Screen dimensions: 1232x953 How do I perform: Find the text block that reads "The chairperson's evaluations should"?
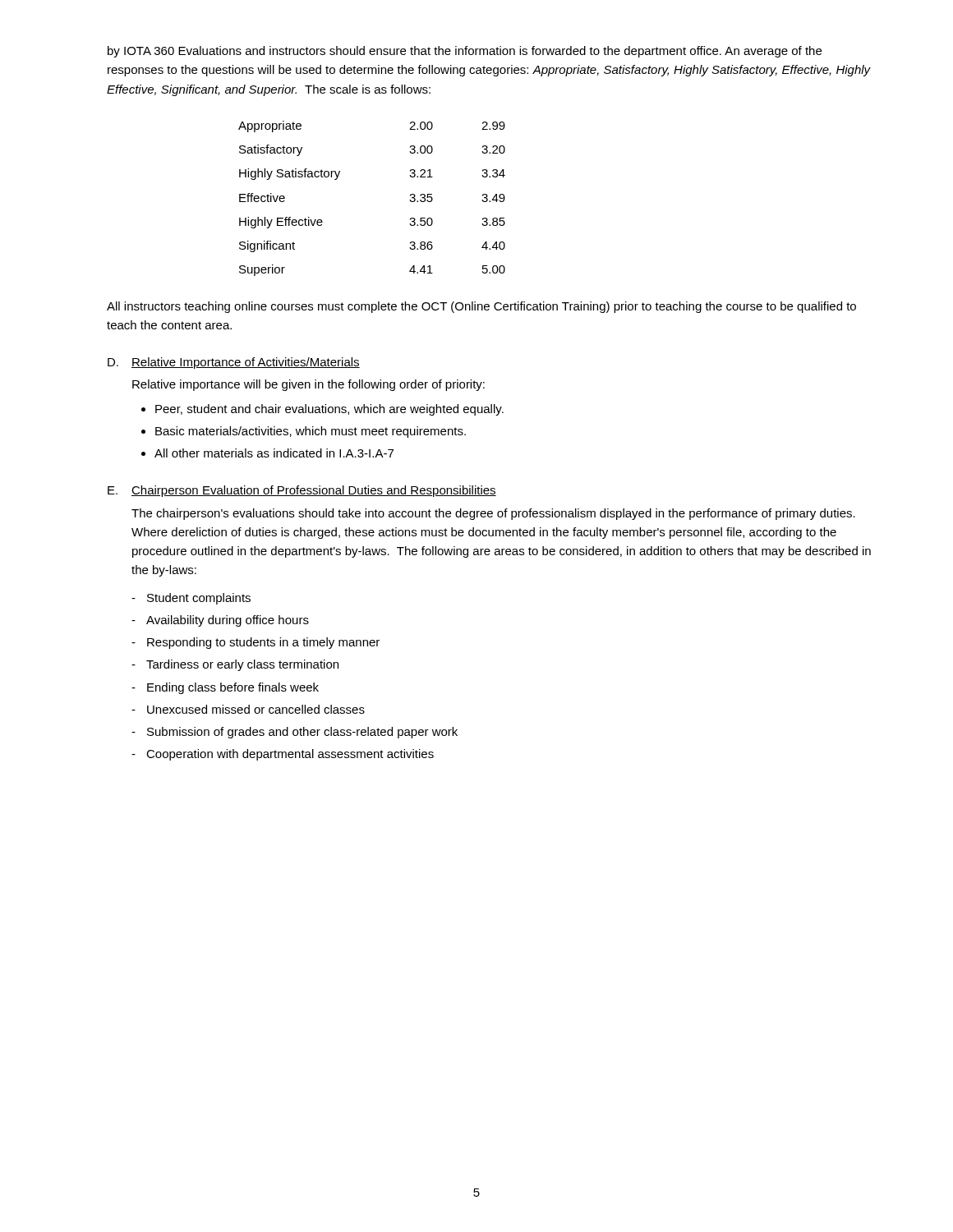[x=501, y=541]
